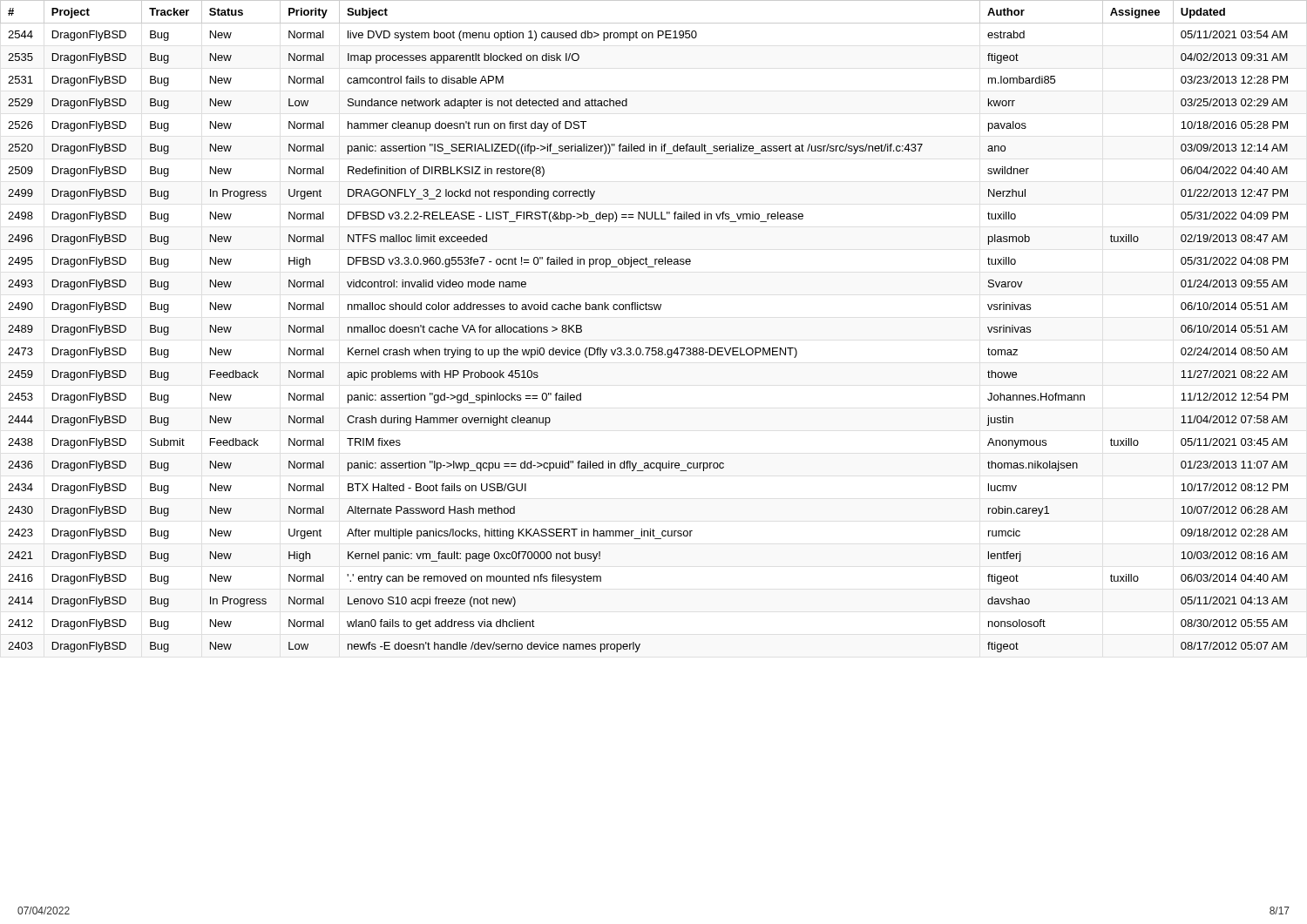Select the table that reads "05/11/2021 03:45 AM"
The height and width of the screenshot is (924, 1307).
(x=654, y=329)
